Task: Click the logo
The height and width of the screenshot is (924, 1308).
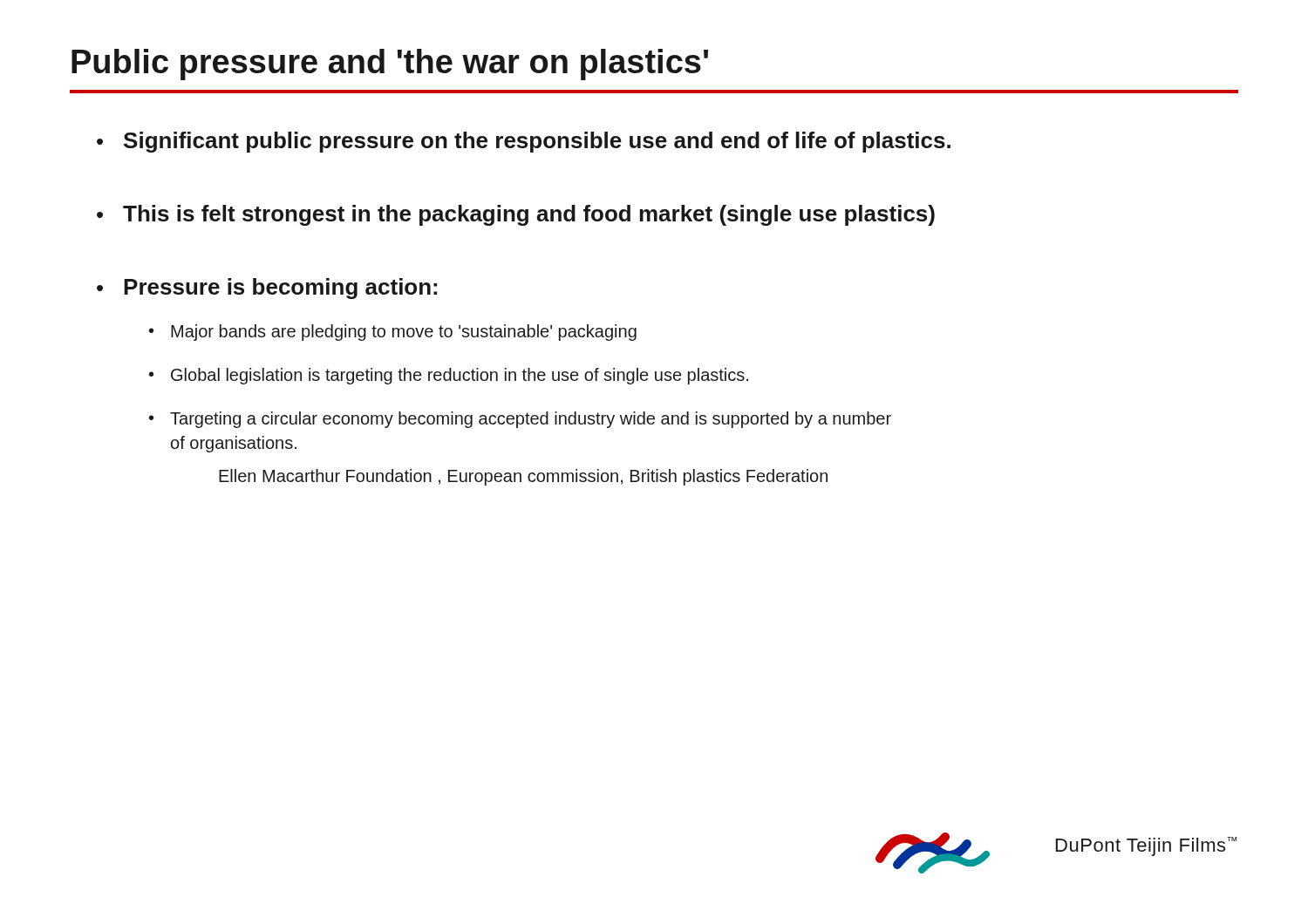Action: pyautogui.click(x=1055, y=846)
